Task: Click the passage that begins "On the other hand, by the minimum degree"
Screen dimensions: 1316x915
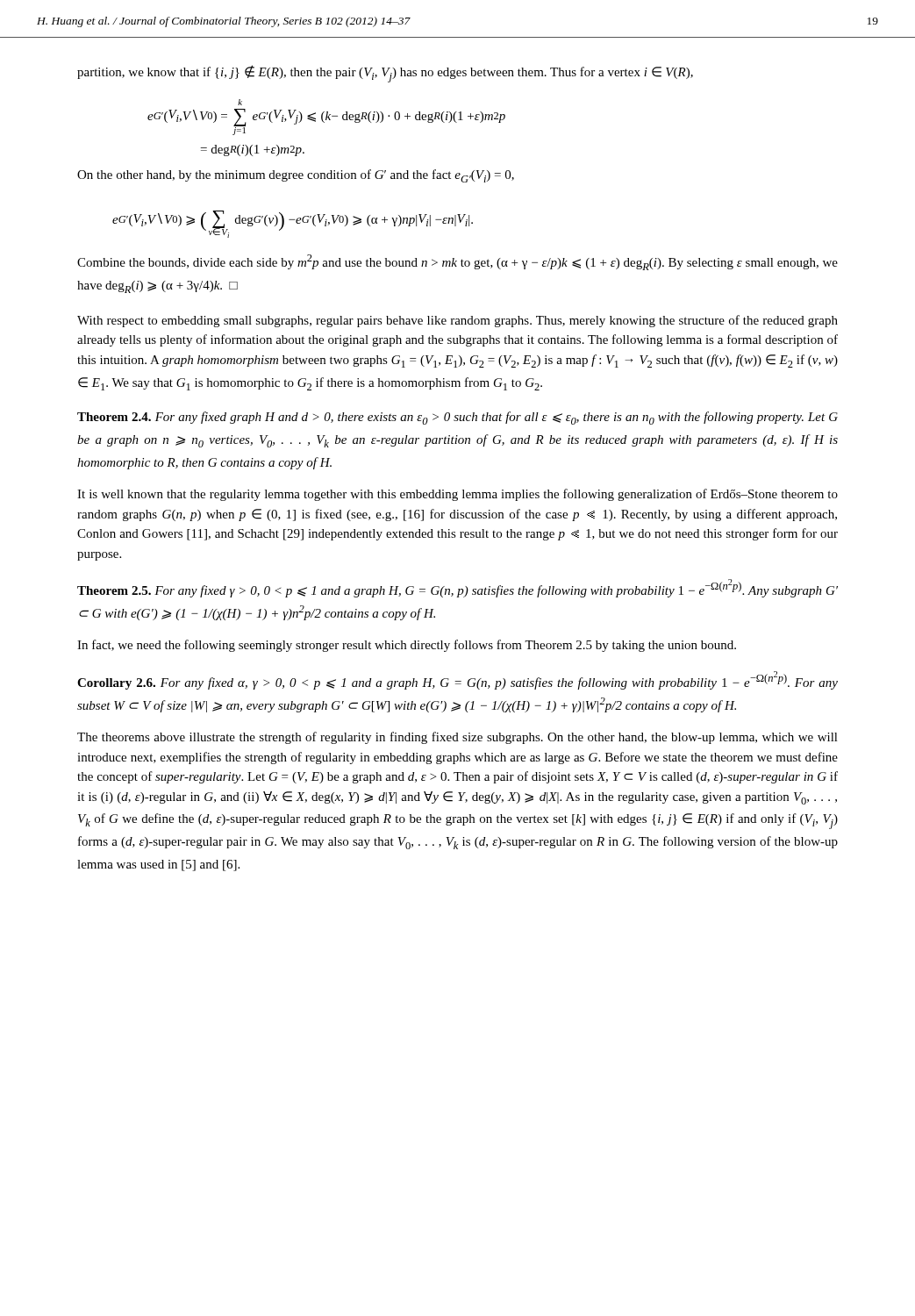Action: [458, 176]
